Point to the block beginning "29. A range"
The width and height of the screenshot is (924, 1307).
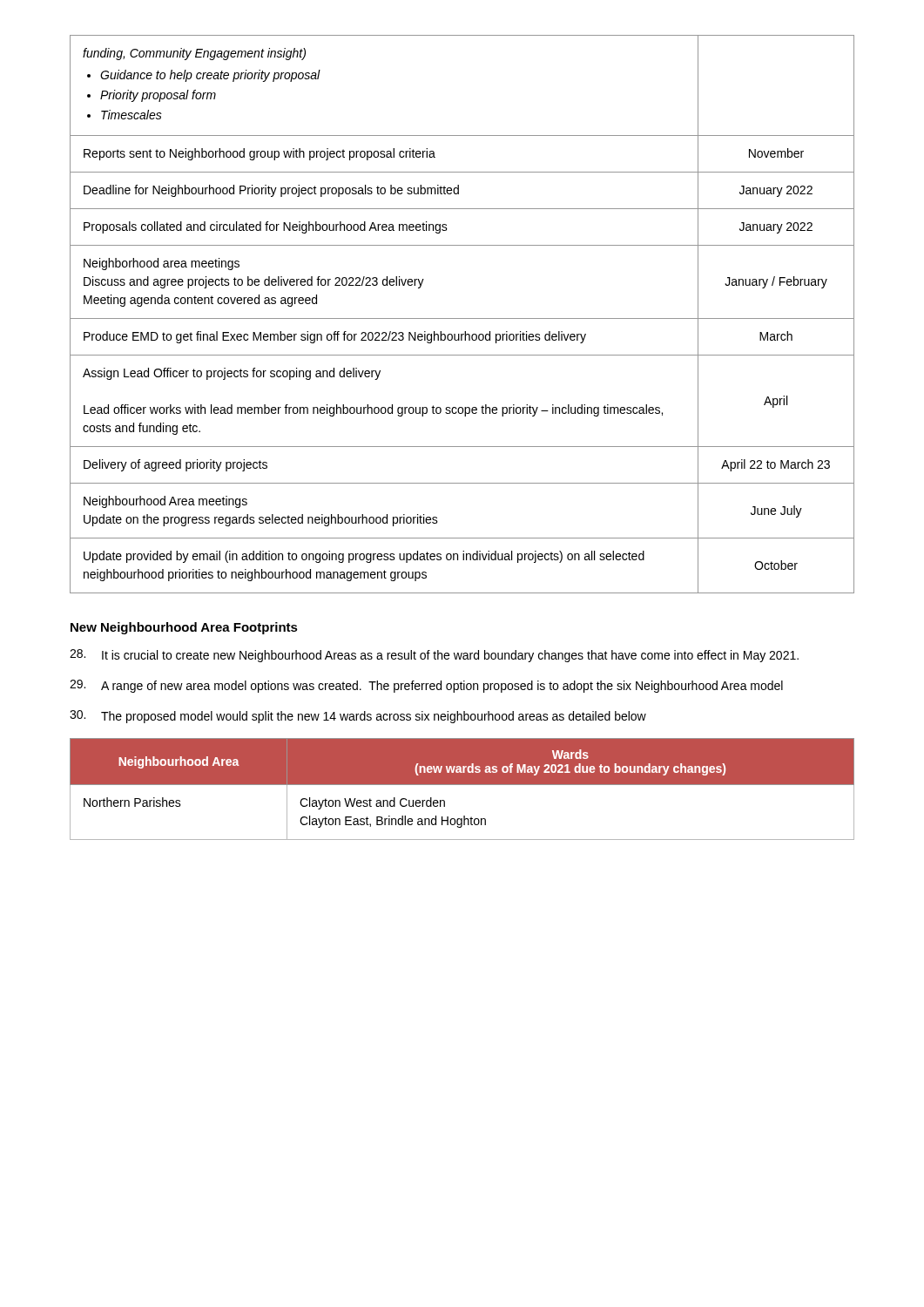(462, 686)
